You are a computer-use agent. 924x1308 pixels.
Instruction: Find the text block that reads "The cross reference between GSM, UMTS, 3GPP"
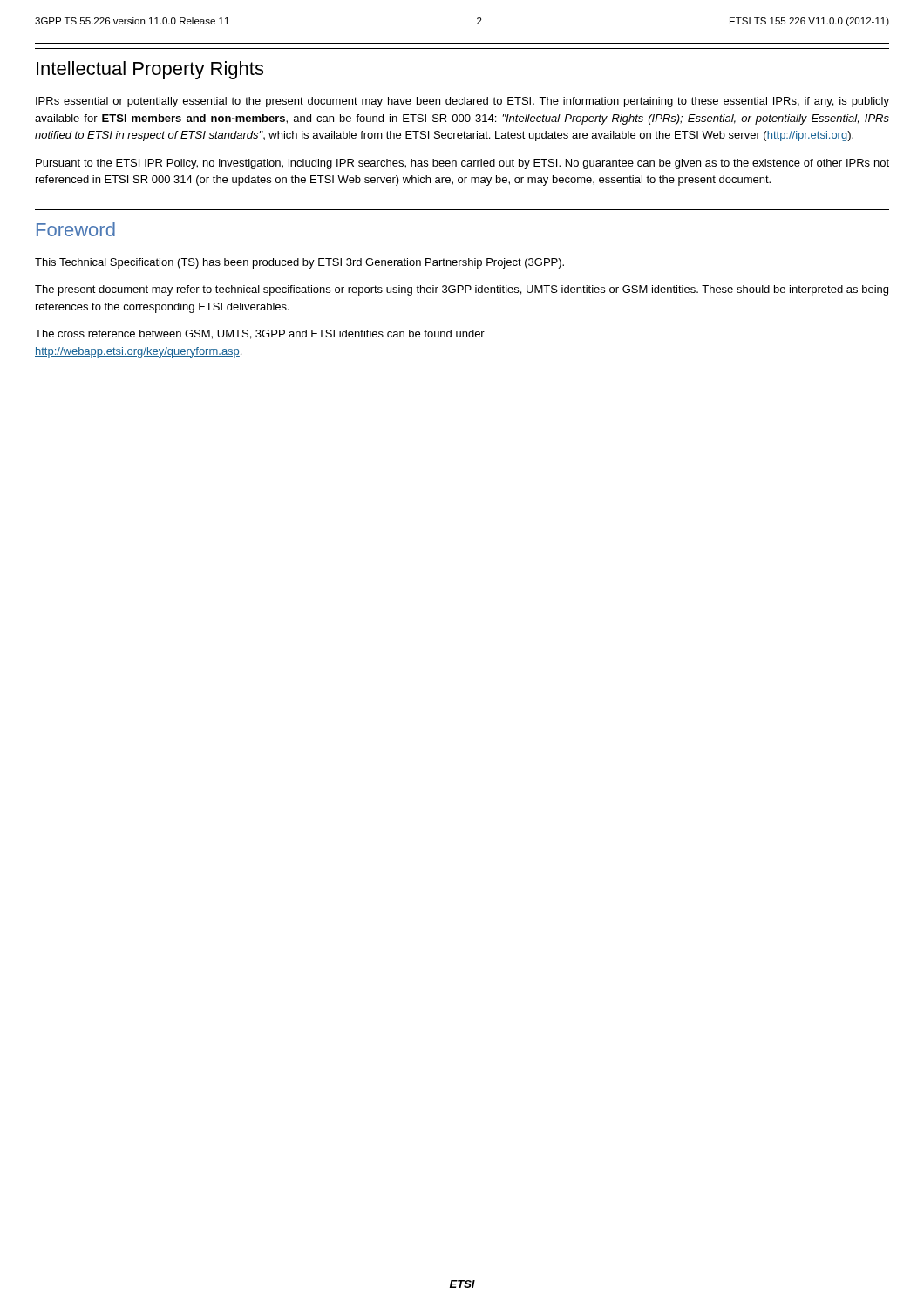pos(260,342)
